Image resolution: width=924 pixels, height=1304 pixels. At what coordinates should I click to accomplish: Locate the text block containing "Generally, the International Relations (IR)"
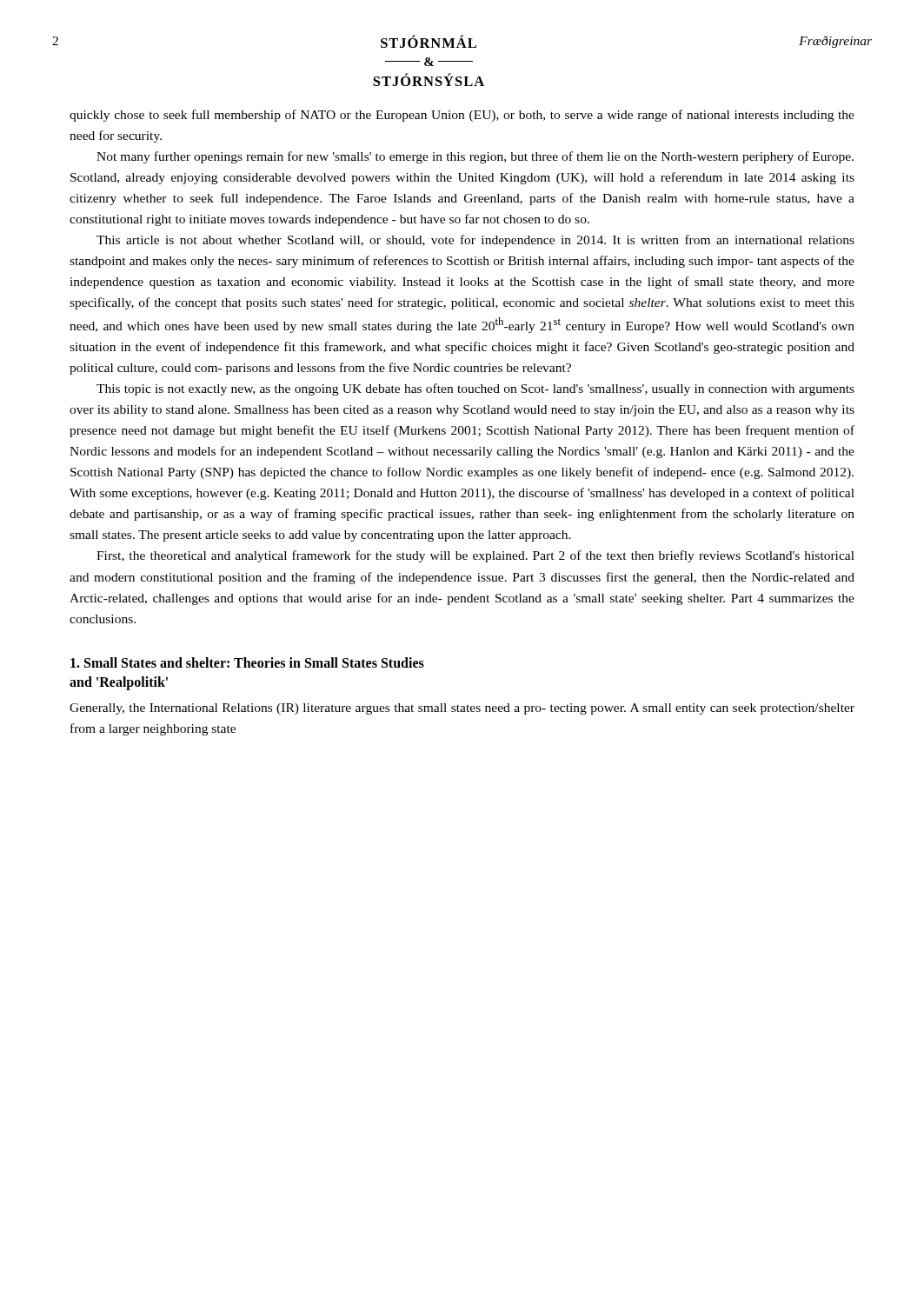pyautogui.click(x=462, y=718)
